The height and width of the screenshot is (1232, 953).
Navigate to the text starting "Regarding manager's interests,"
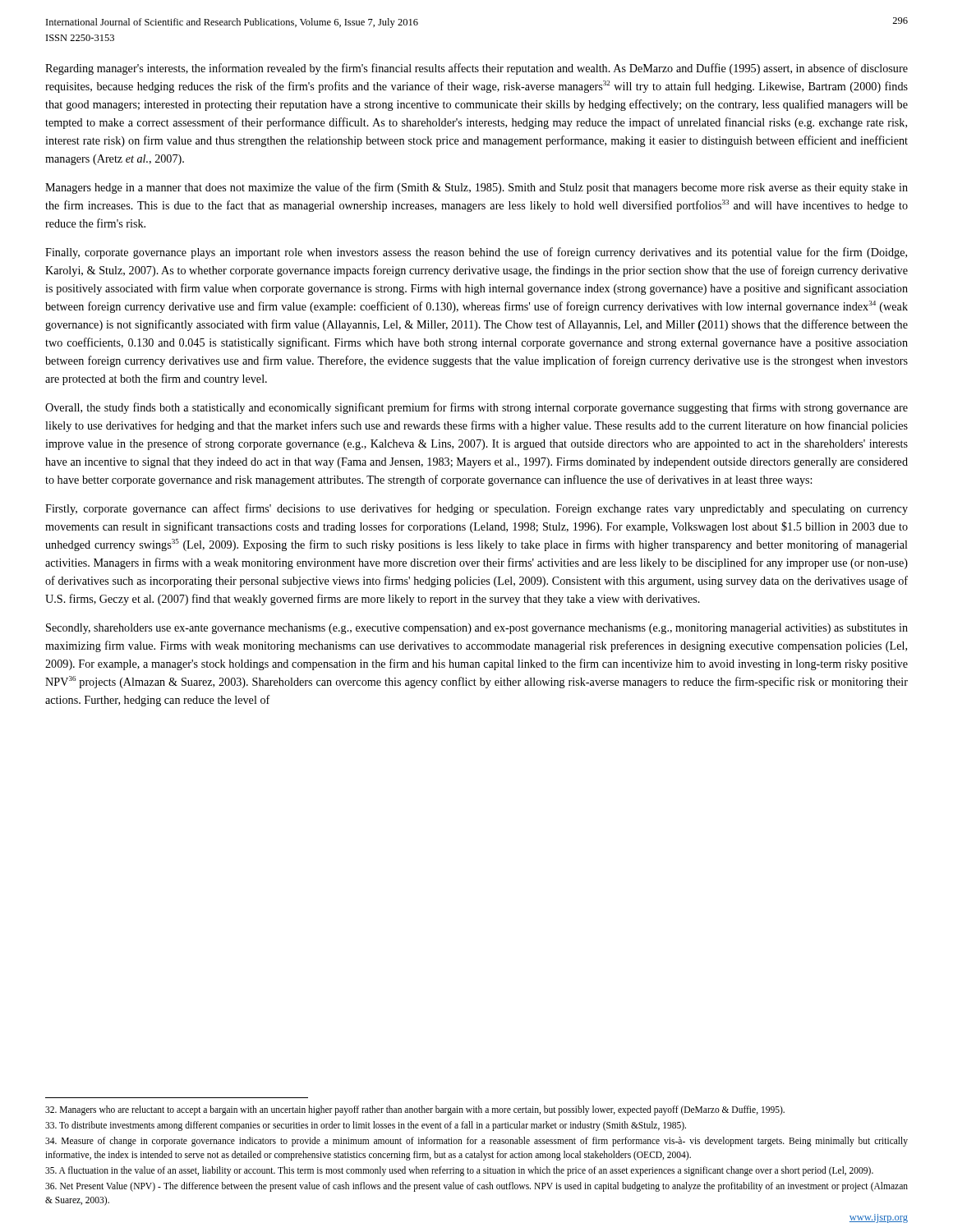tap(476, 113)
